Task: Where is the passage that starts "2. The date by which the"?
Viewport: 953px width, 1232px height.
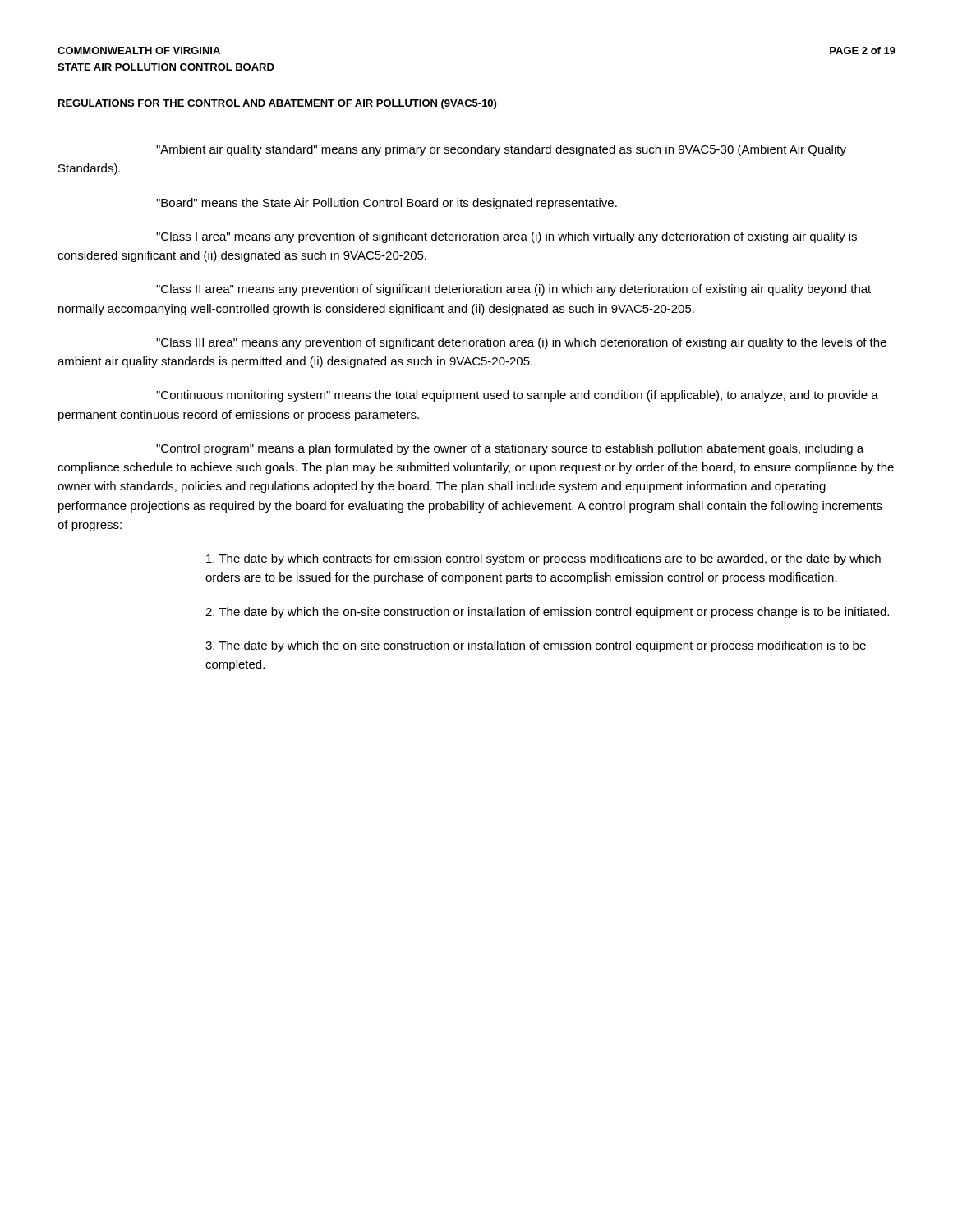Action: pos(548,611)
